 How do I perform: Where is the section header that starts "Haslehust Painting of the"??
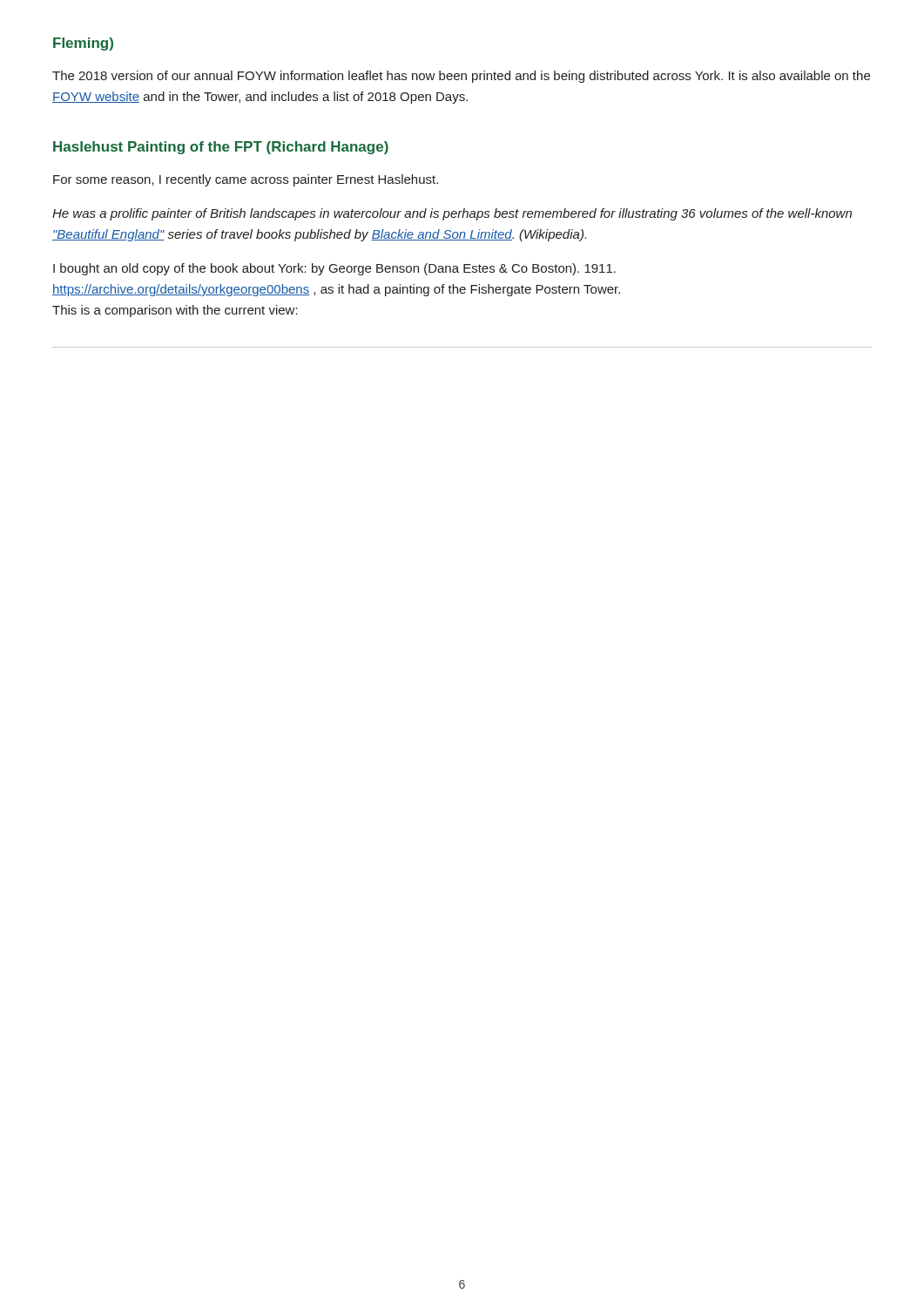pyautogui.click(x=221, y=148)
